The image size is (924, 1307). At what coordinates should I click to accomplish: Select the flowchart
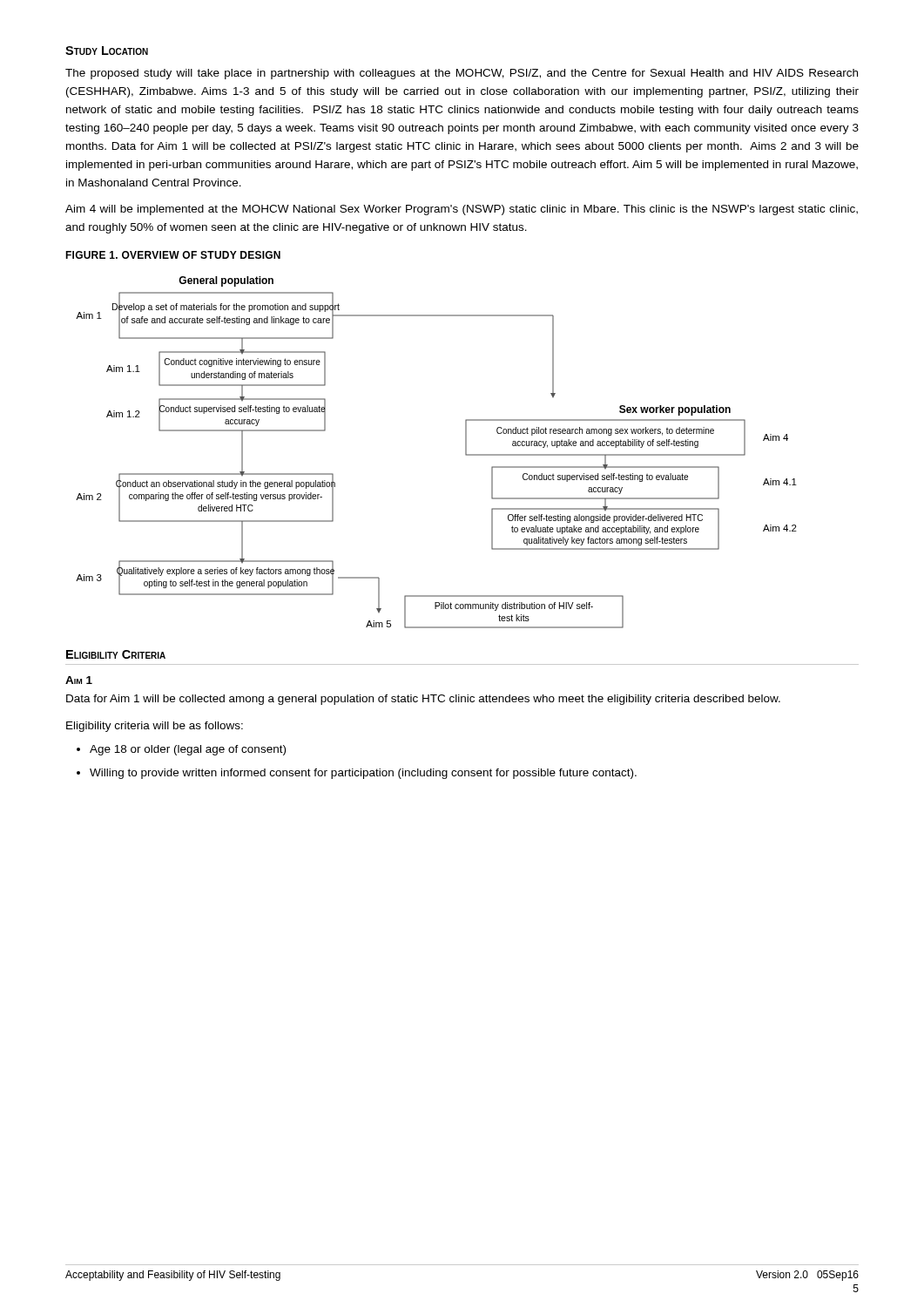(462, 451)
